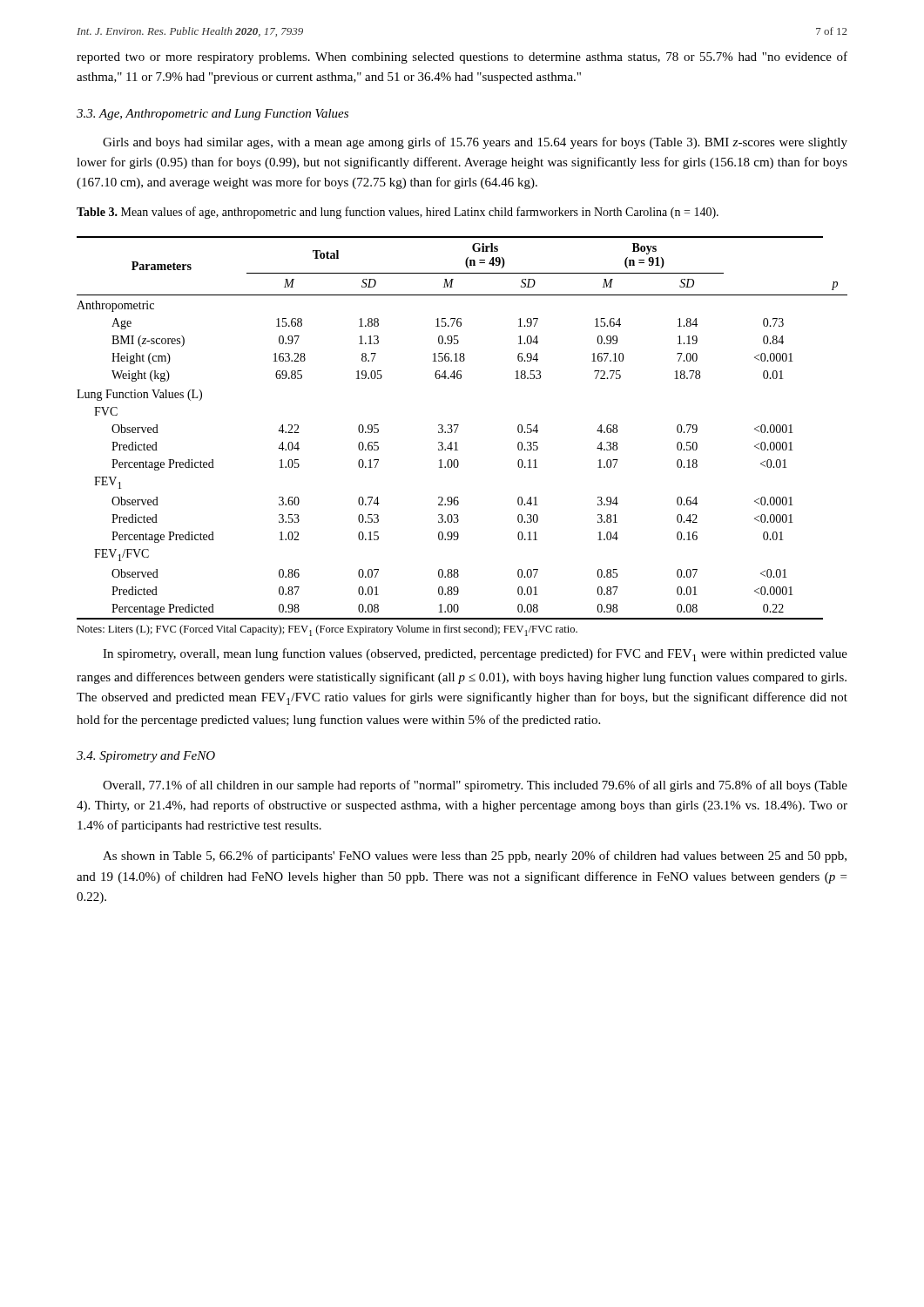Select the region starting "Overall, 77.1% of all children"

coord(462,806)
